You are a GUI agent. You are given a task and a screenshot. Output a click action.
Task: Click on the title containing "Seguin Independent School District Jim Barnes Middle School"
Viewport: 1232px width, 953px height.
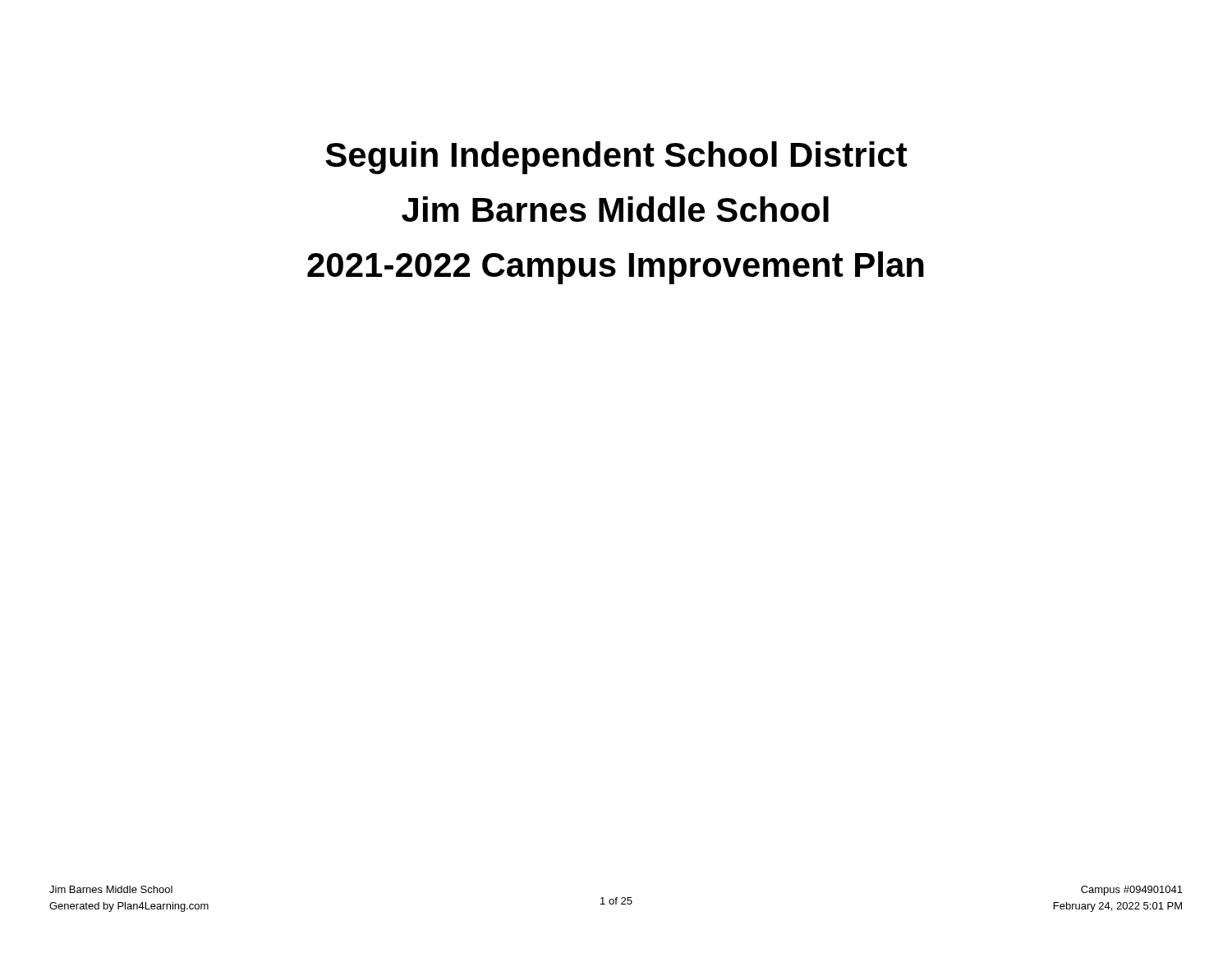click(x=616, y=210)
